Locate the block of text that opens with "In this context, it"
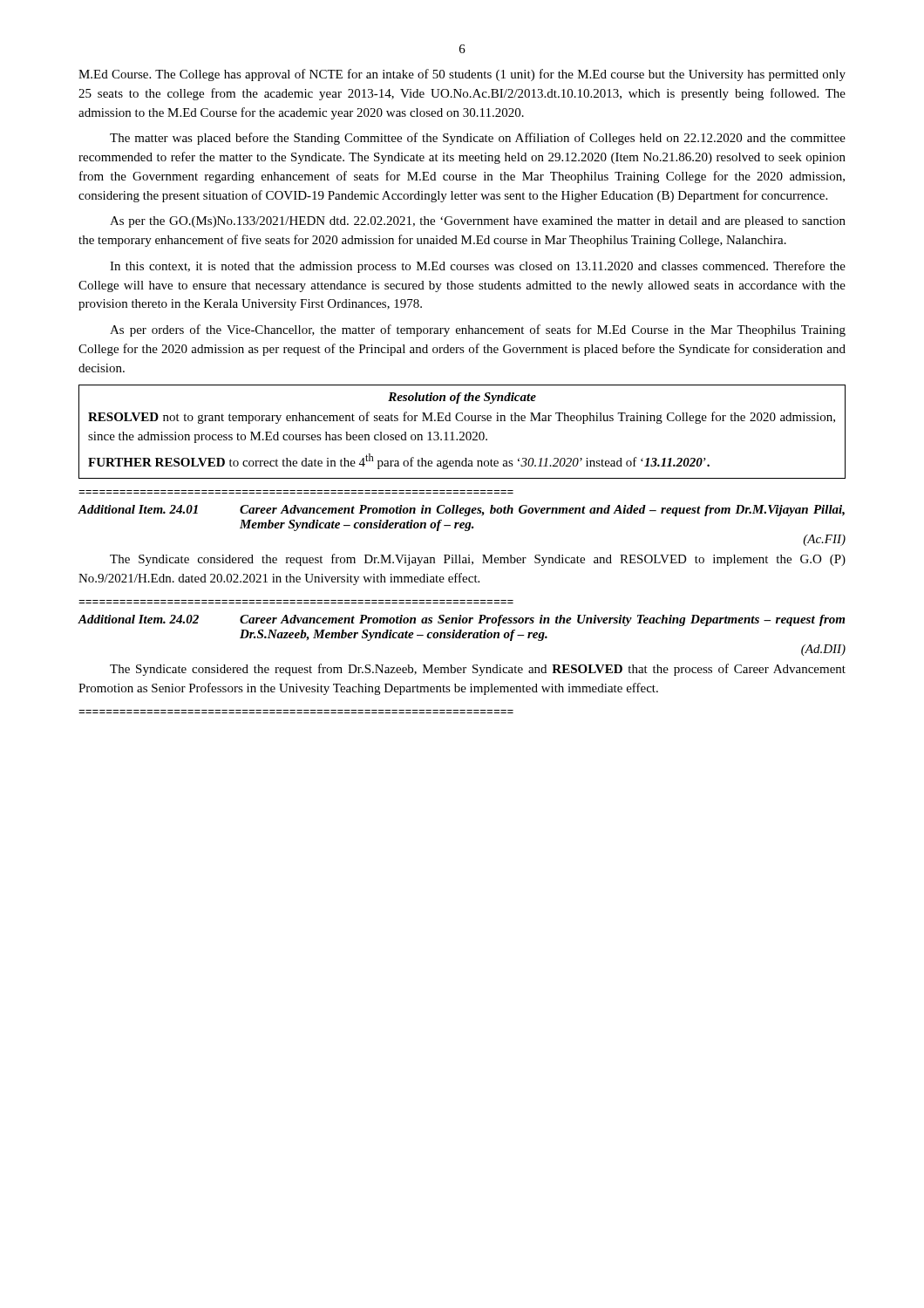 click(462, 285)
